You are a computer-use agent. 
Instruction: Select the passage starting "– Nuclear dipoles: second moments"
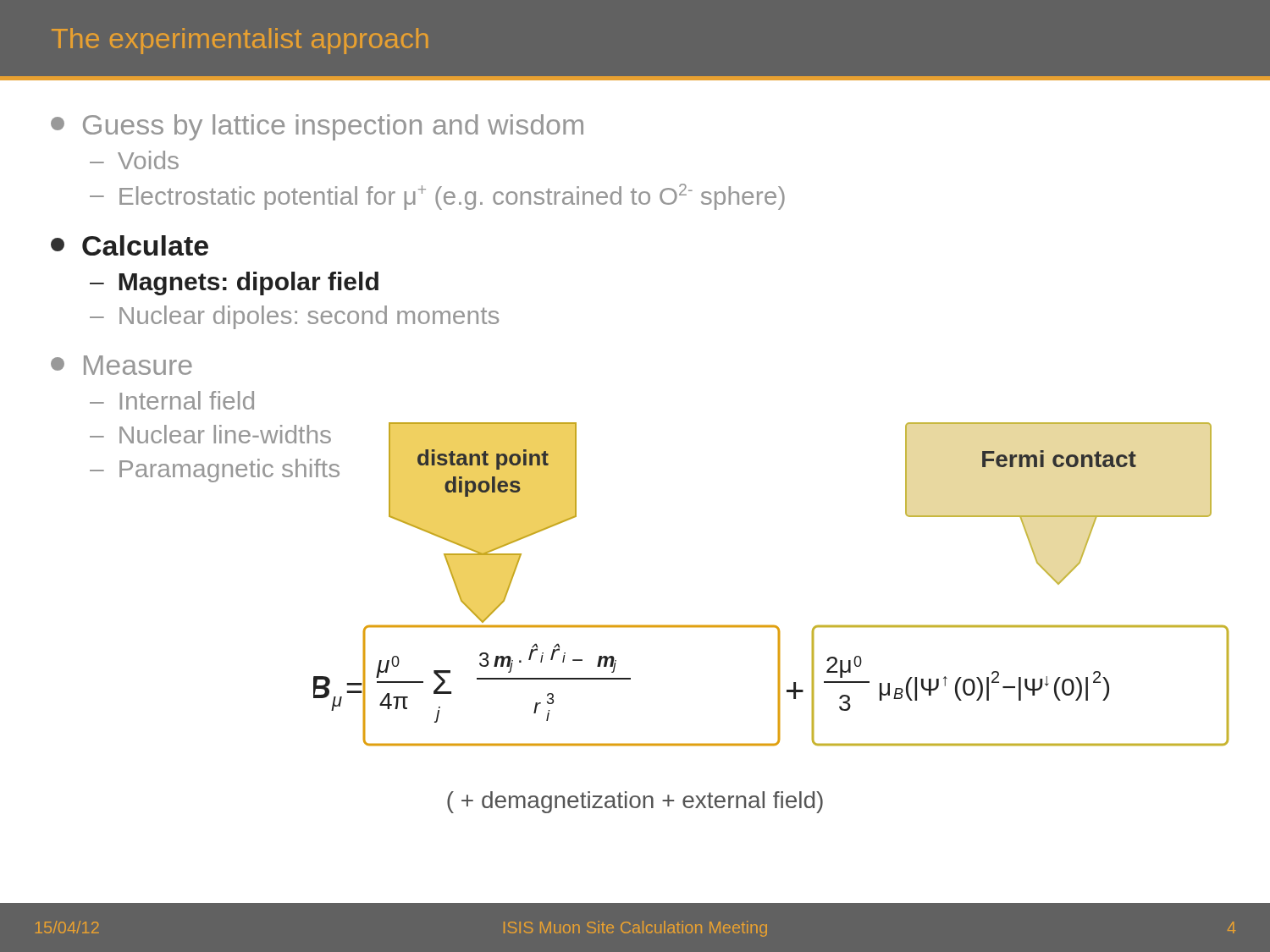[x=295, y=316]
